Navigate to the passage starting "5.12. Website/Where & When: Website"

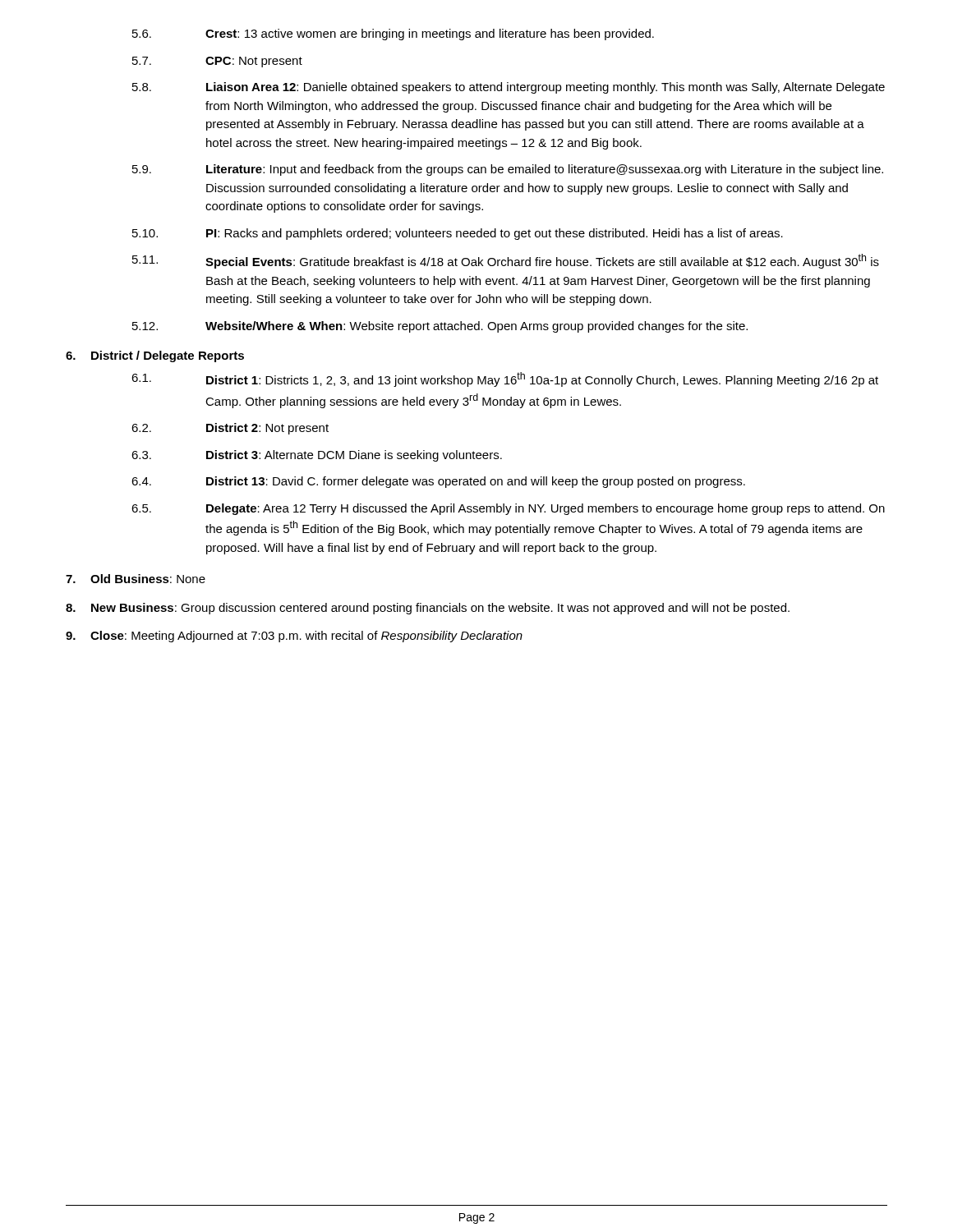(x=509, y=326)
